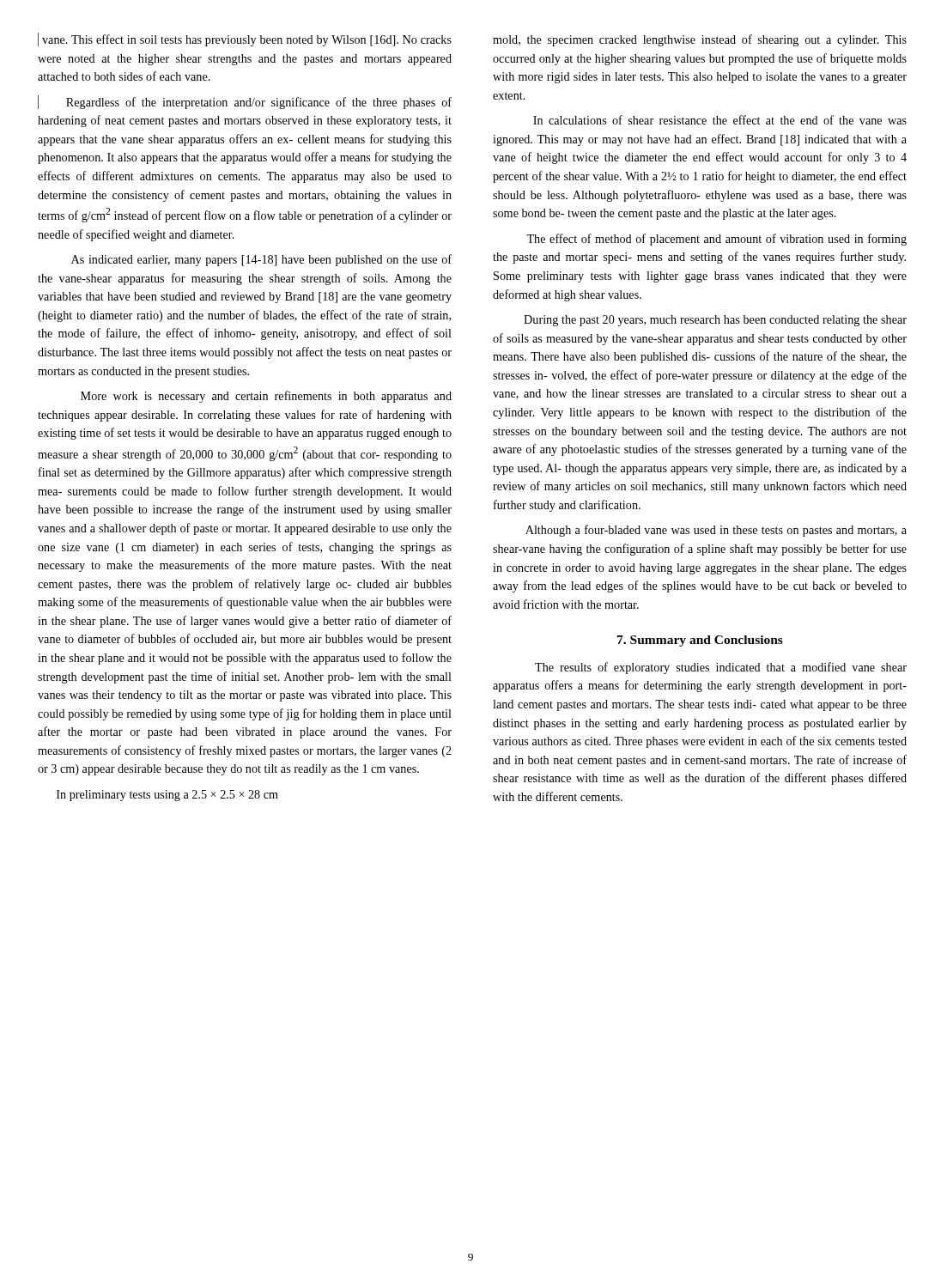This screenshot has width=941, height=1288.
Task: Locate the region starting "mold, the specimen cracked"
Action: tap(700, 68)
